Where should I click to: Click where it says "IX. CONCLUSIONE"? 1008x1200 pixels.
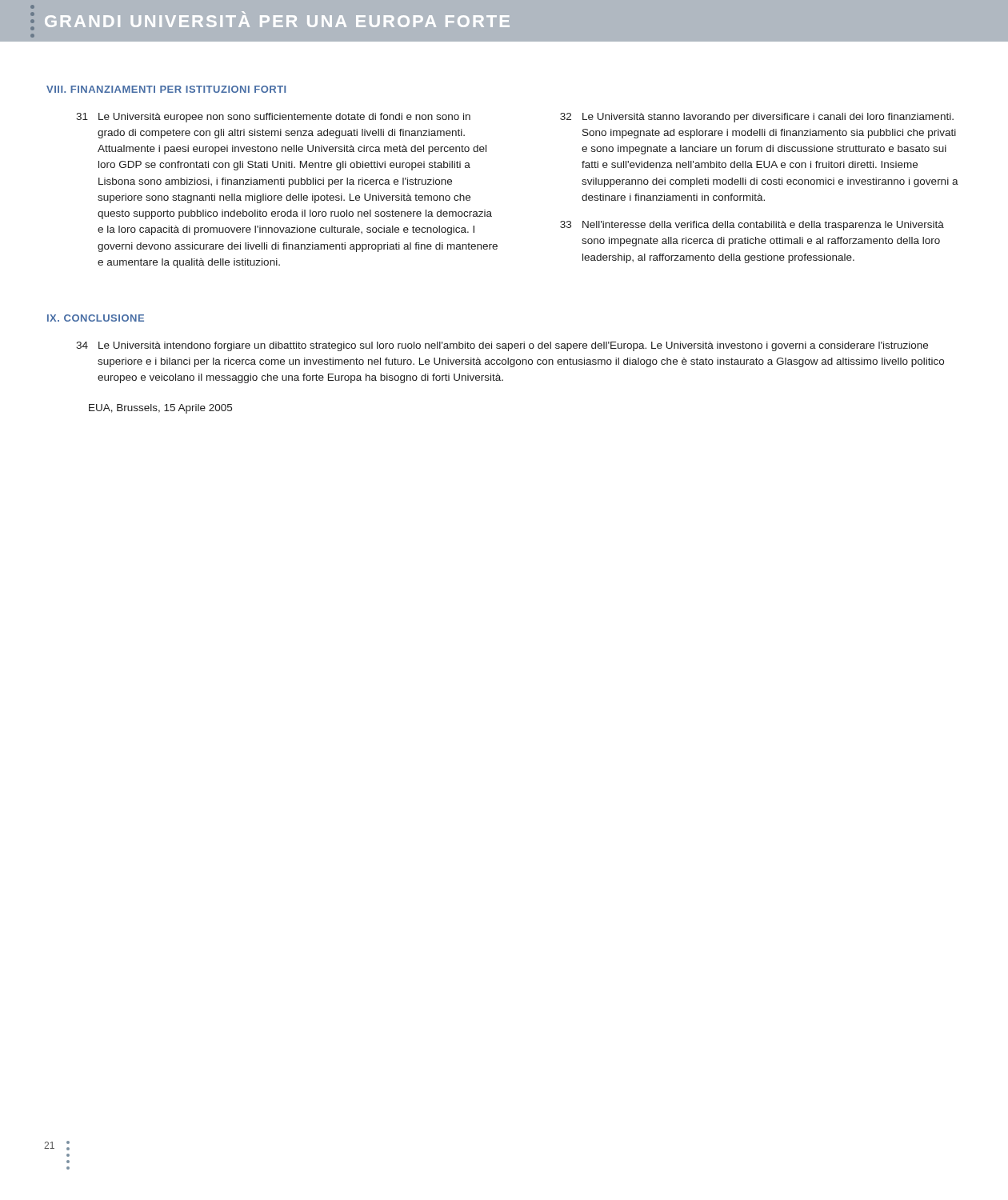point(96,318)
